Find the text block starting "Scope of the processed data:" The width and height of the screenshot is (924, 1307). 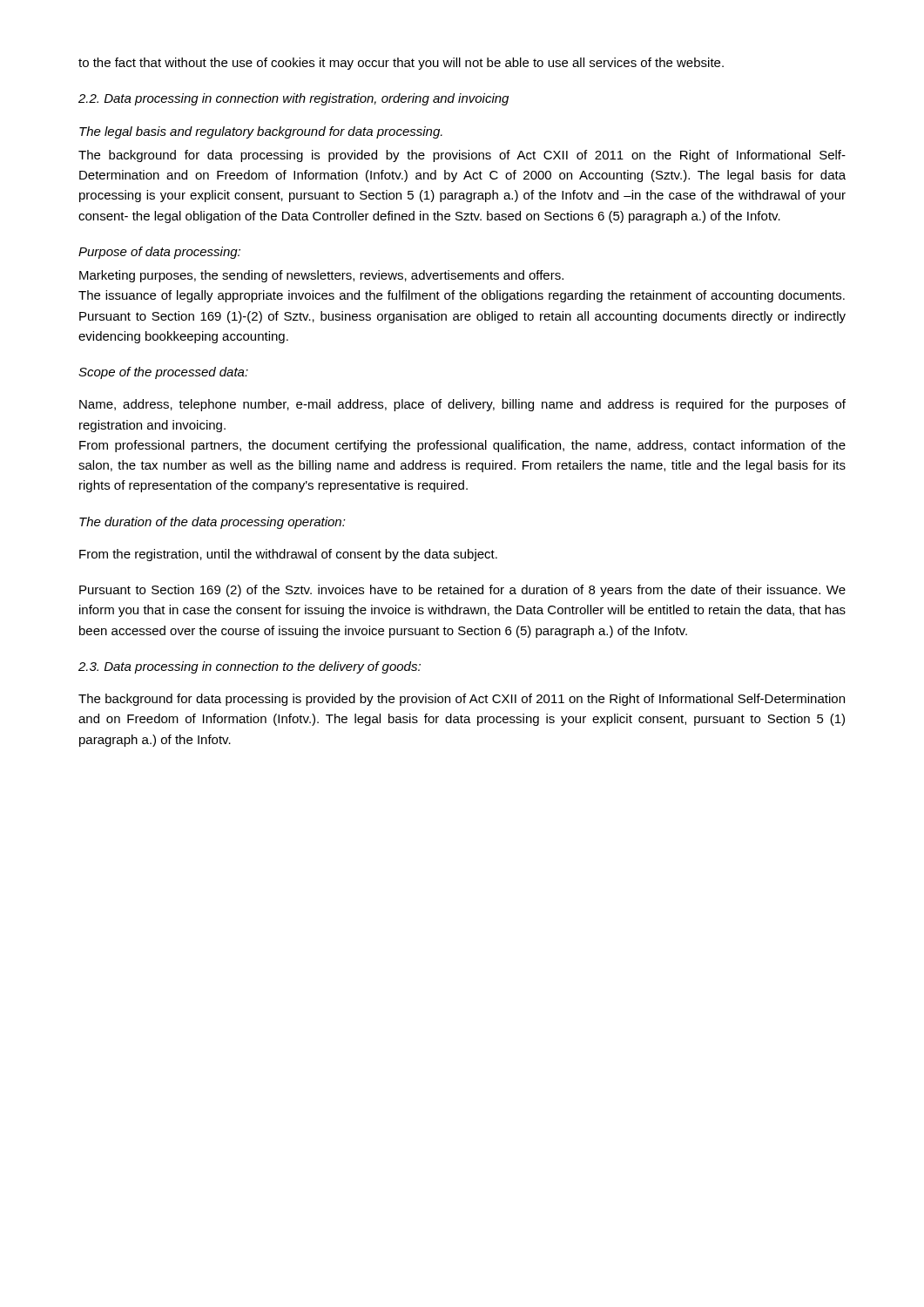pos(163,372)
